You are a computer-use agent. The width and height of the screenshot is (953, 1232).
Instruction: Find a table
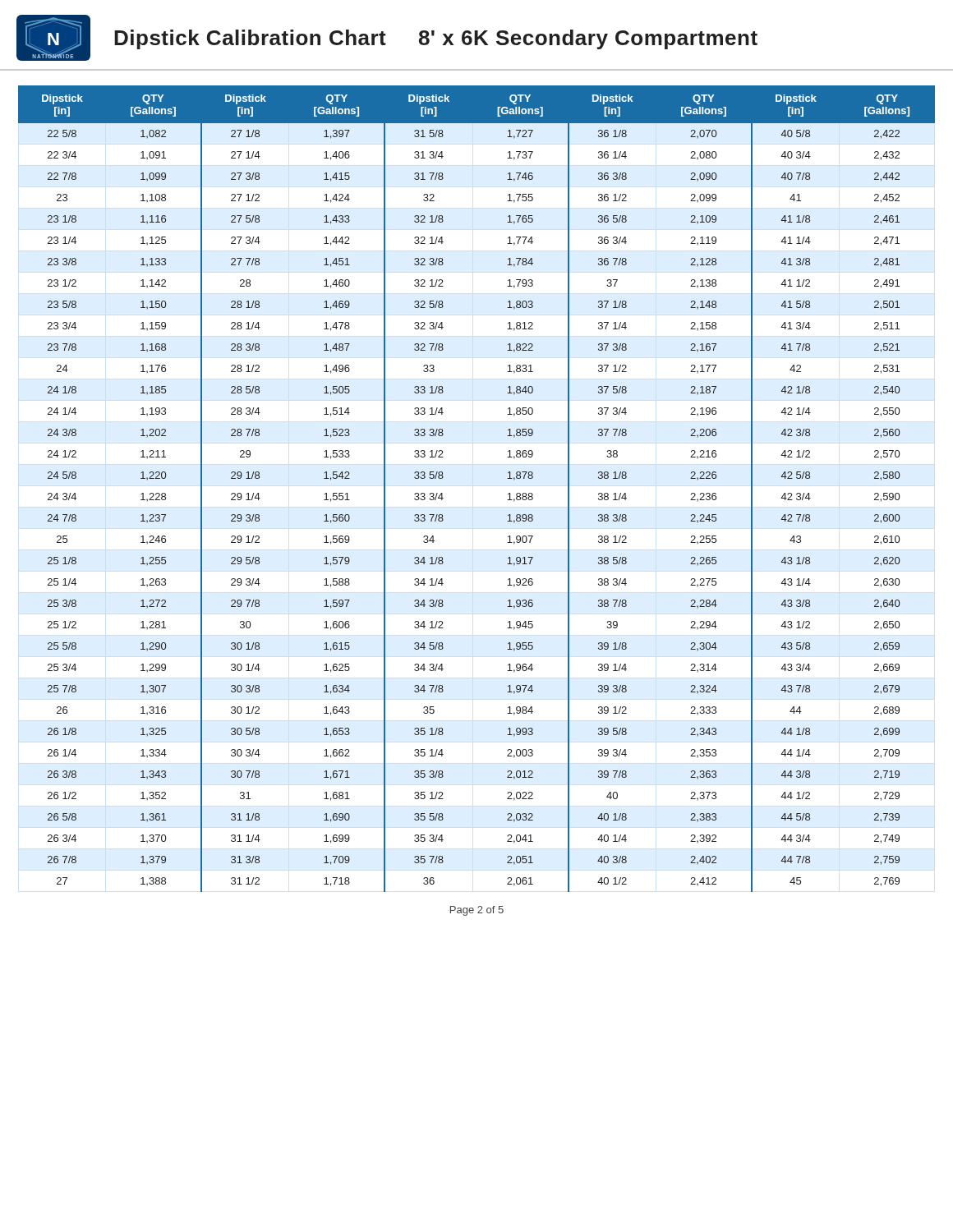click(x=476, y=489)
